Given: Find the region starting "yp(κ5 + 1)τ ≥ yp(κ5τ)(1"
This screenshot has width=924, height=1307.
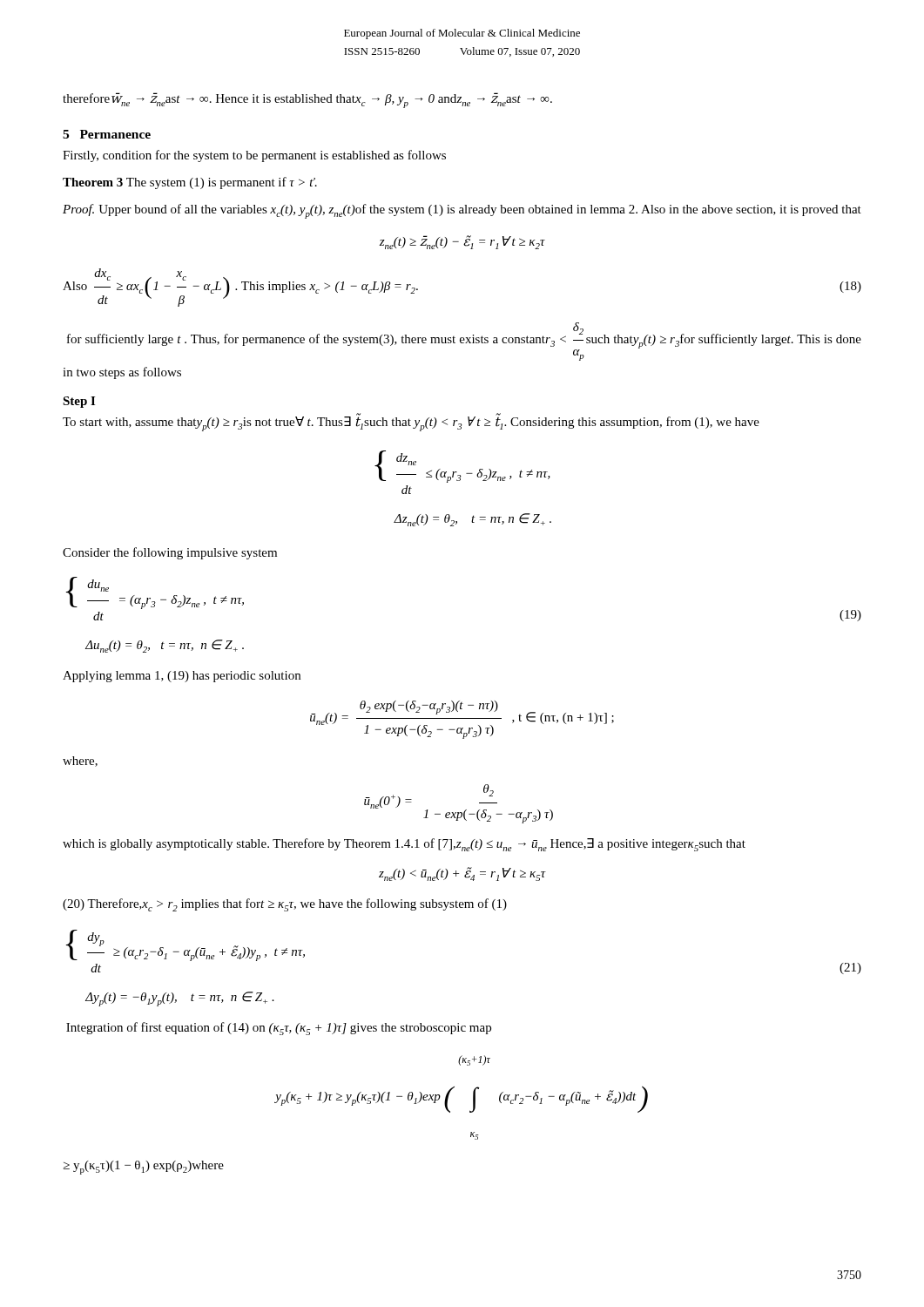Looking at the screenshot, I should (x=462, y=1097).
